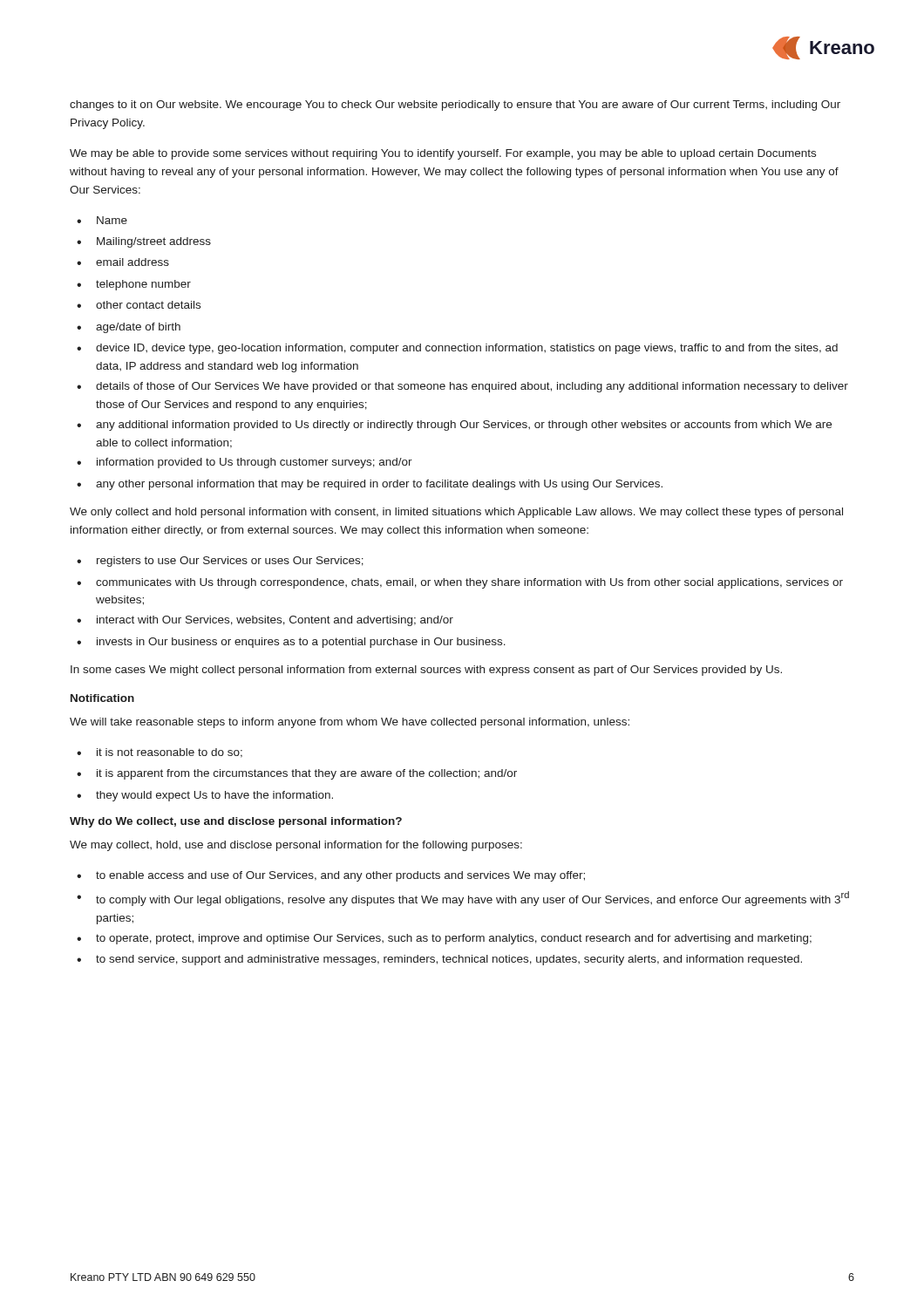The height and width of the screenshot is (1308, 924).
Task: Click on the text block that says "We may be able to provide some services"
Action: 454,171
